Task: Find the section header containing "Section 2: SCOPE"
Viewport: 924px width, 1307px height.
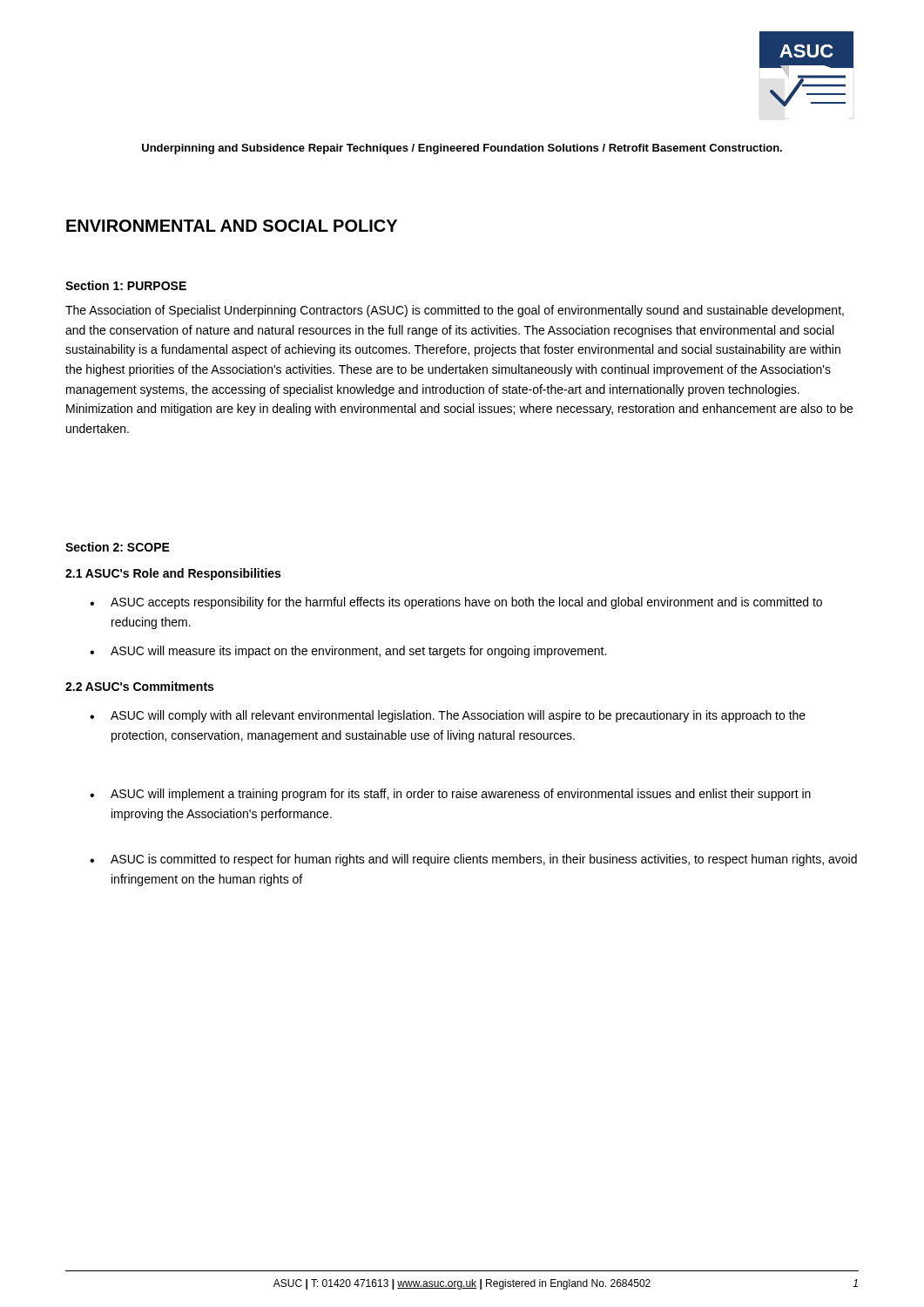Action: [x=118, y=547]
